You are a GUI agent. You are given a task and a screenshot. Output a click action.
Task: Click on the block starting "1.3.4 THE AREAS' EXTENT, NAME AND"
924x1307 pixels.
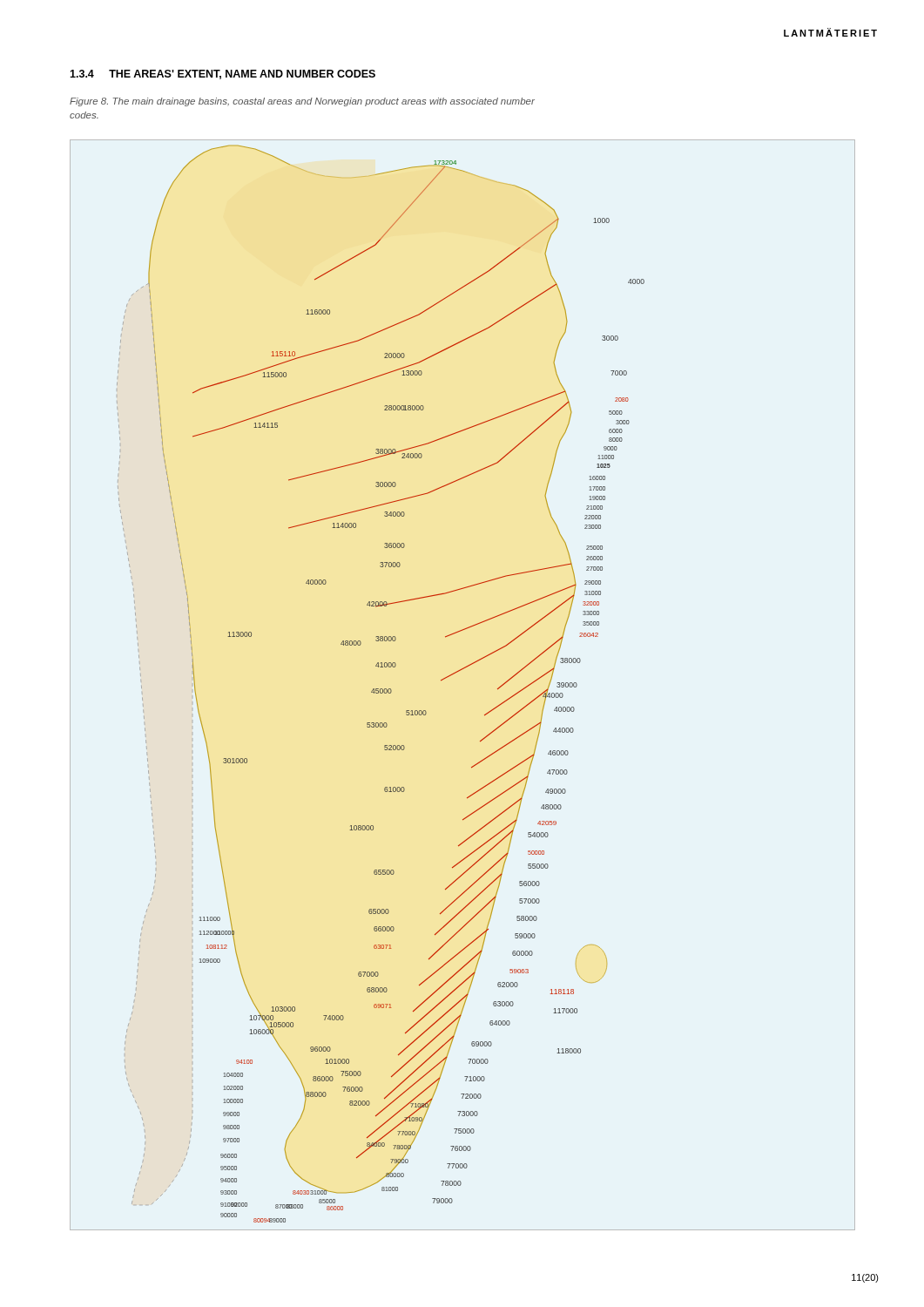pos(223,74)
